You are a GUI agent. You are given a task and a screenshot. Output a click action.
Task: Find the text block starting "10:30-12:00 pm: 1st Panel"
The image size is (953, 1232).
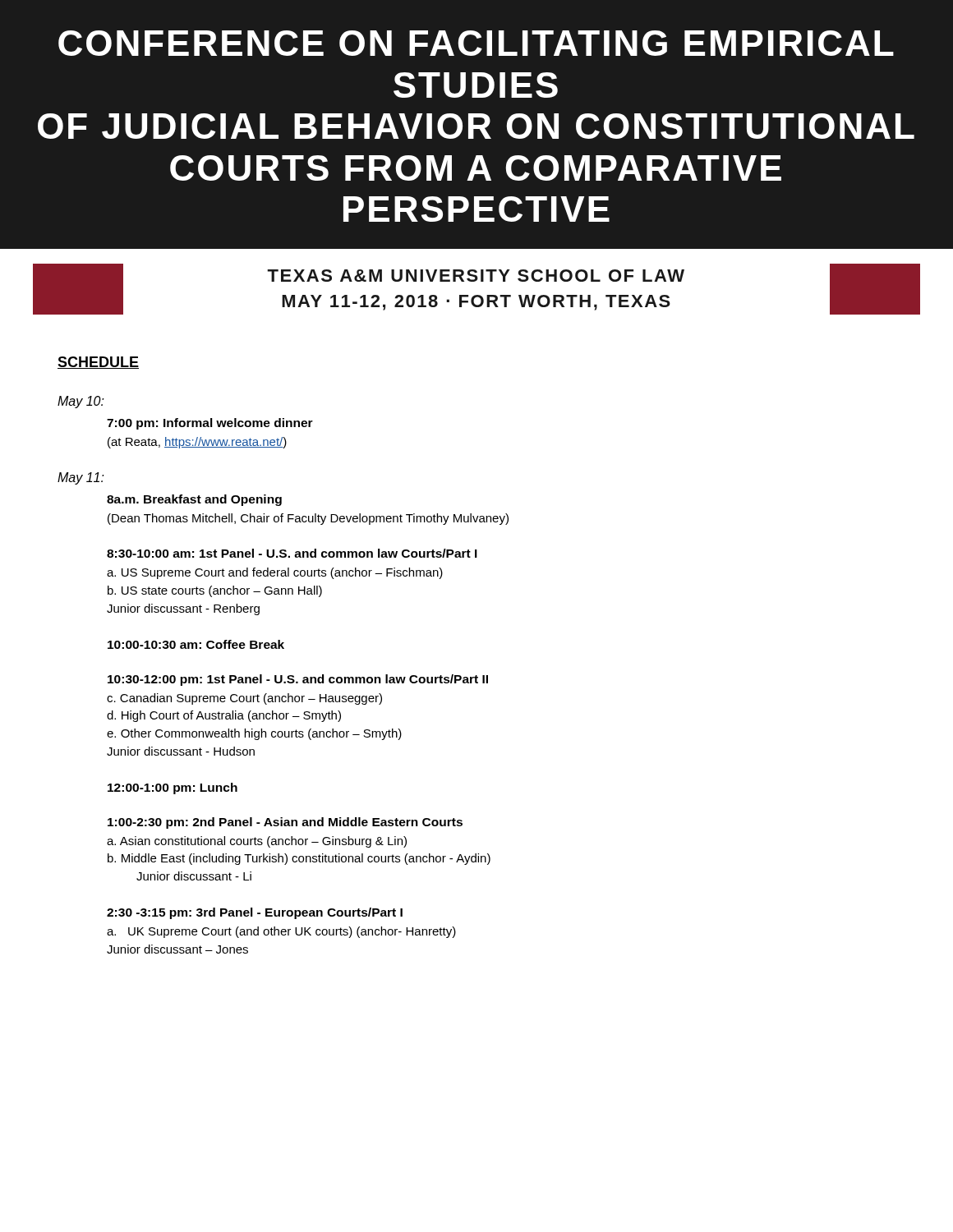coord(298,680)
